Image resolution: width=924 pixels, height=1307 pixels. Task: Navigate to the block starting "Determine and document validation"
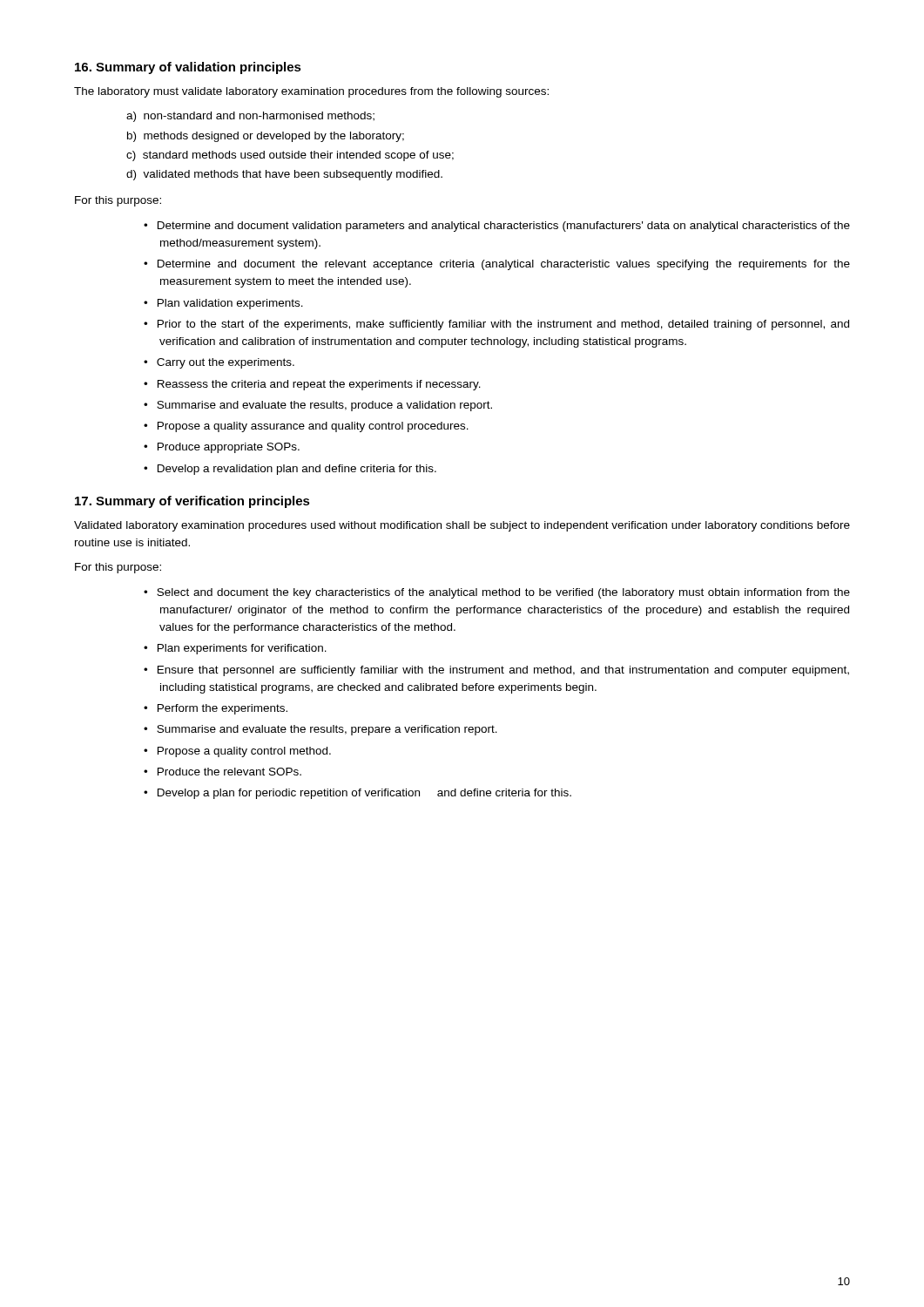click(x=497, y=234)
